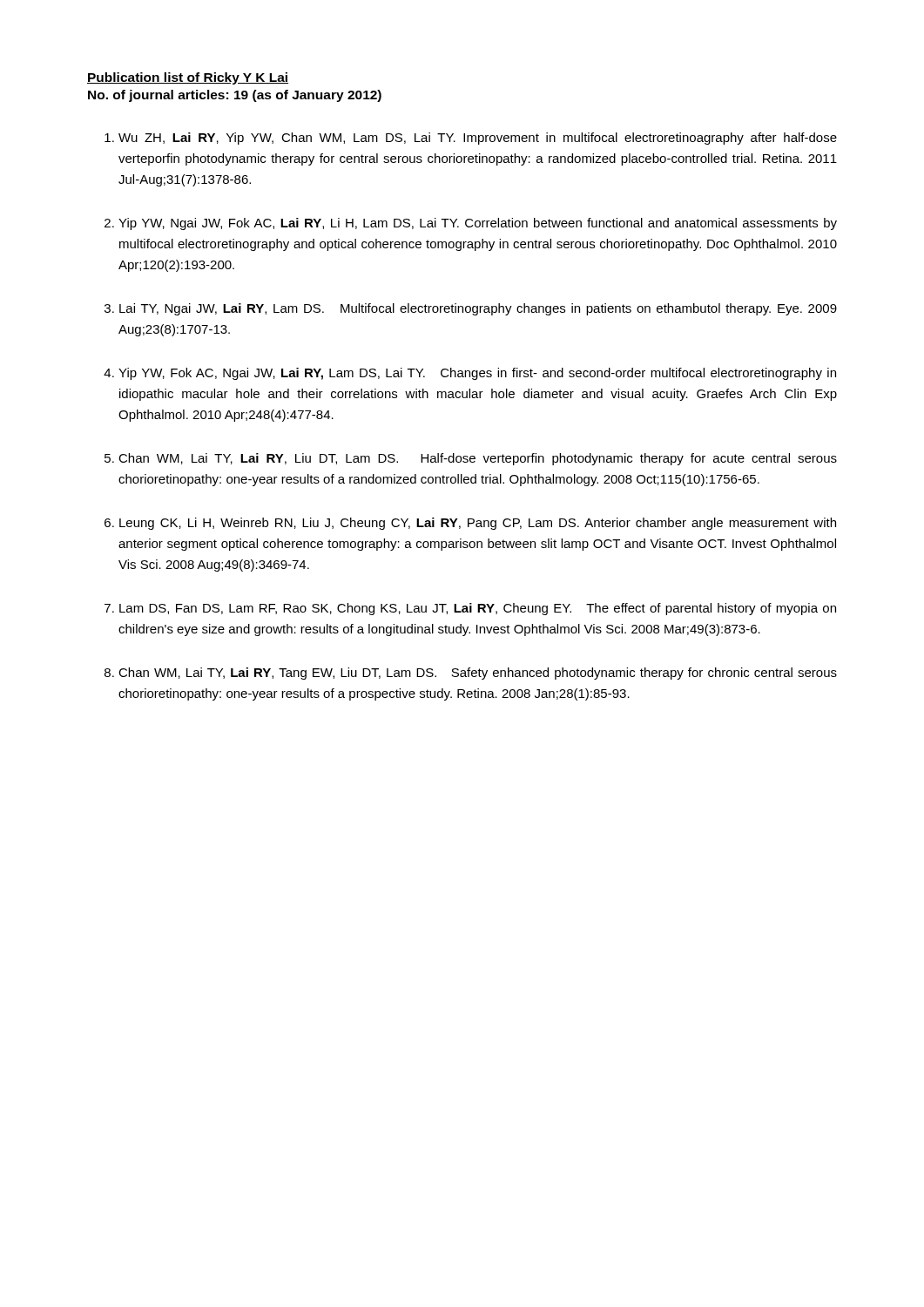Navigate to the passage starting "Chan WM, Lai TY, Lai RY, Liu DT,"
The width and height of the screenshot is (924, 1307).
pos(478,468)
